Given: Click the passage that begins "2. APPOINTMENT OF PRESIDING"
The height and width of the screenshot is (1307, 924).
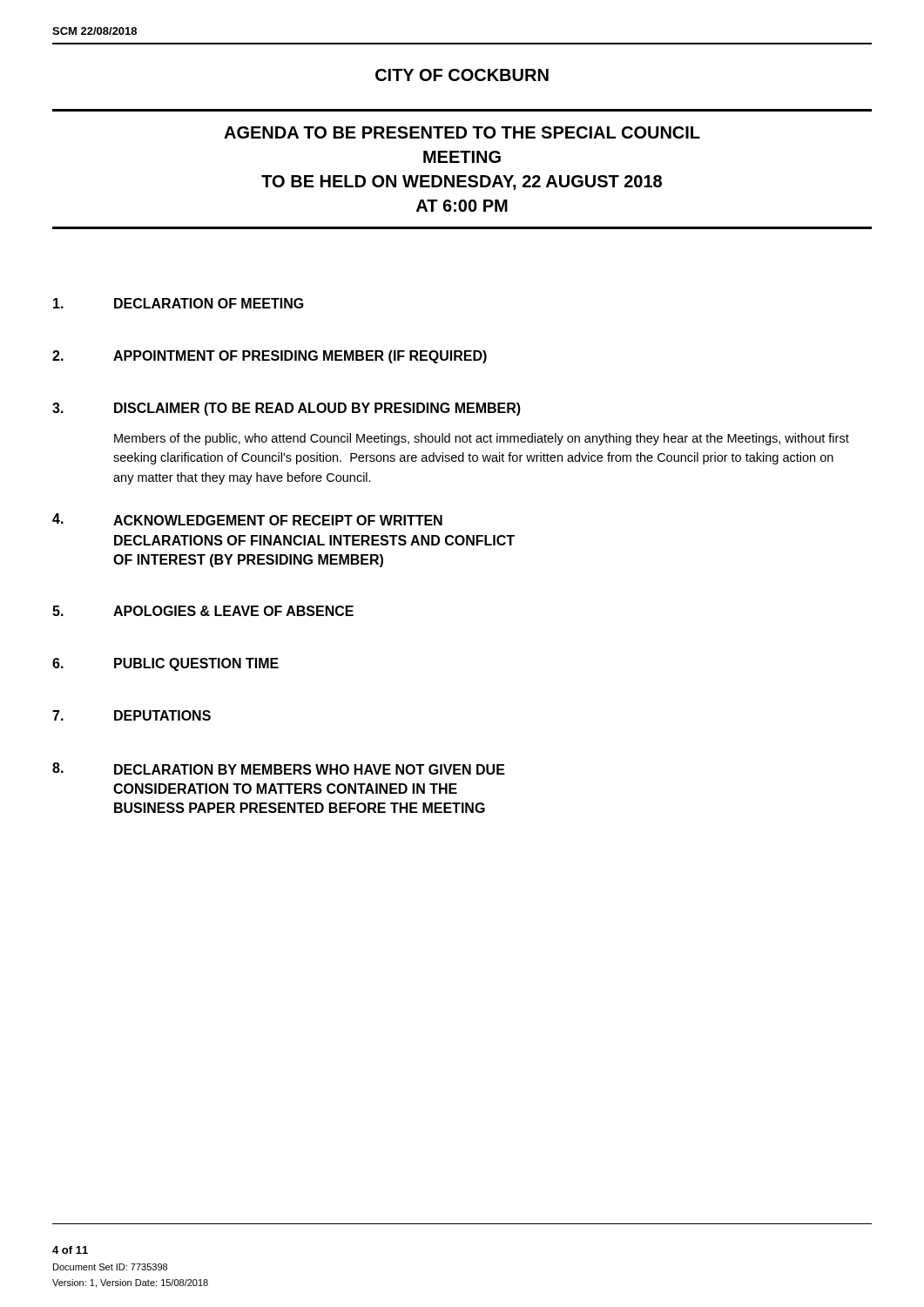Looking at the screenshot, I should 270,356.
